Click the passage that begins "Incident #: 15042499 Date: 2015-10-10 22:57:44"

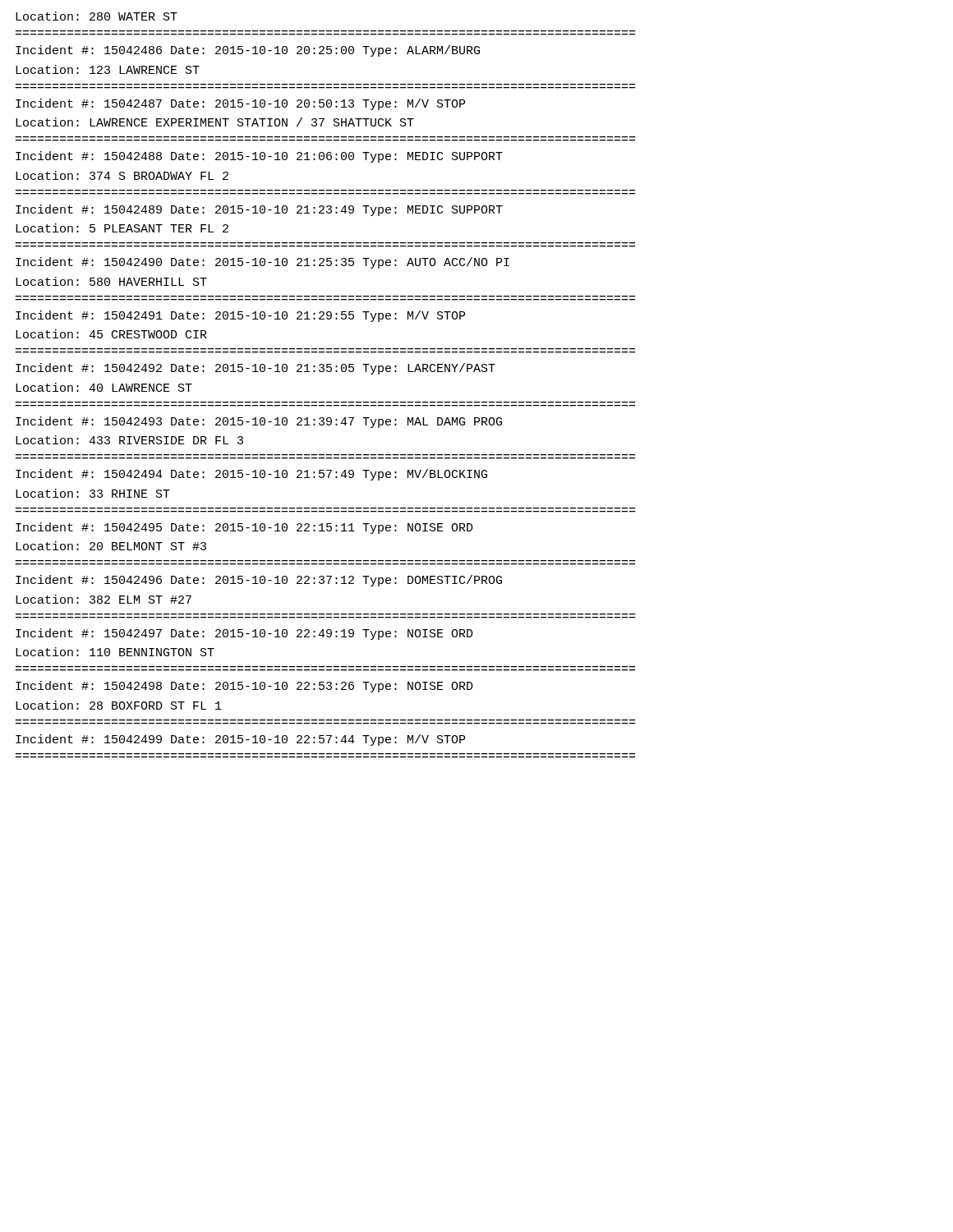476,740
